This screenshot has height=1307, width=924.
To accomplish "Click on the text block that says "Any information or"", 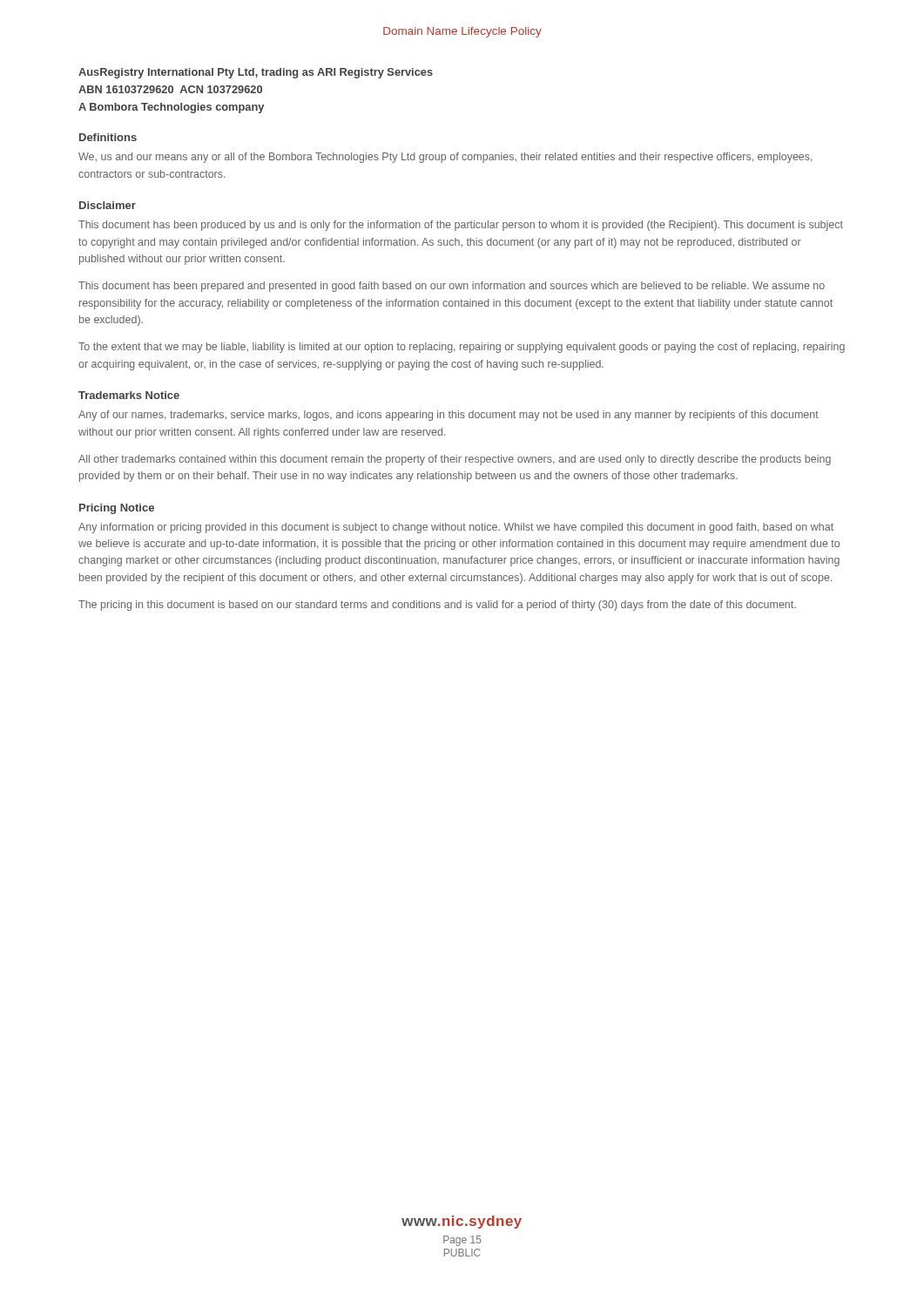I will (x=459, y=552).
